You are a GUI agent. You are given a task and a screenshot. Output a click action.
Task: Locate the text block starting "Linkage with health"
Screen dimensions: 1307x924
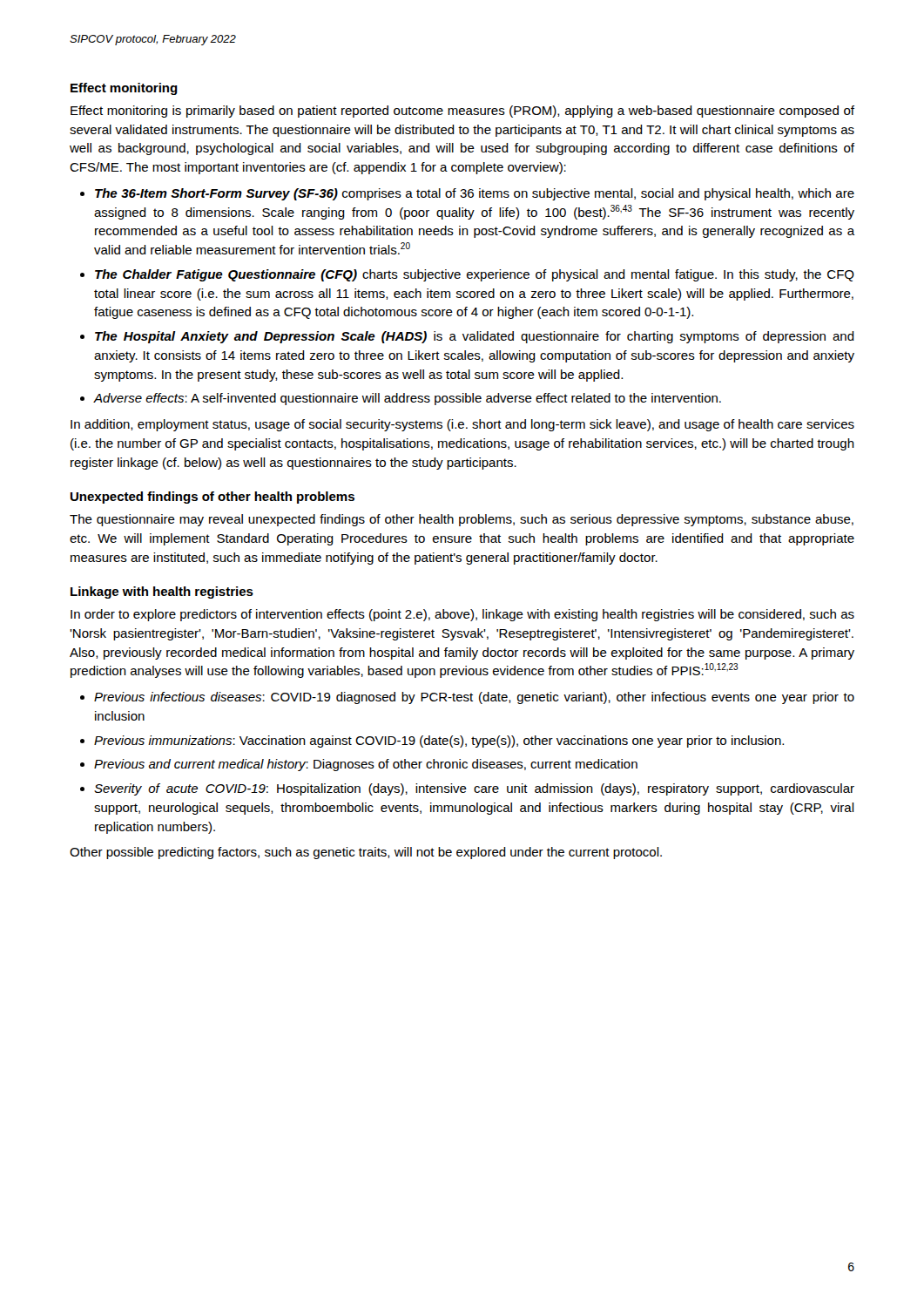tap(162, 591)
